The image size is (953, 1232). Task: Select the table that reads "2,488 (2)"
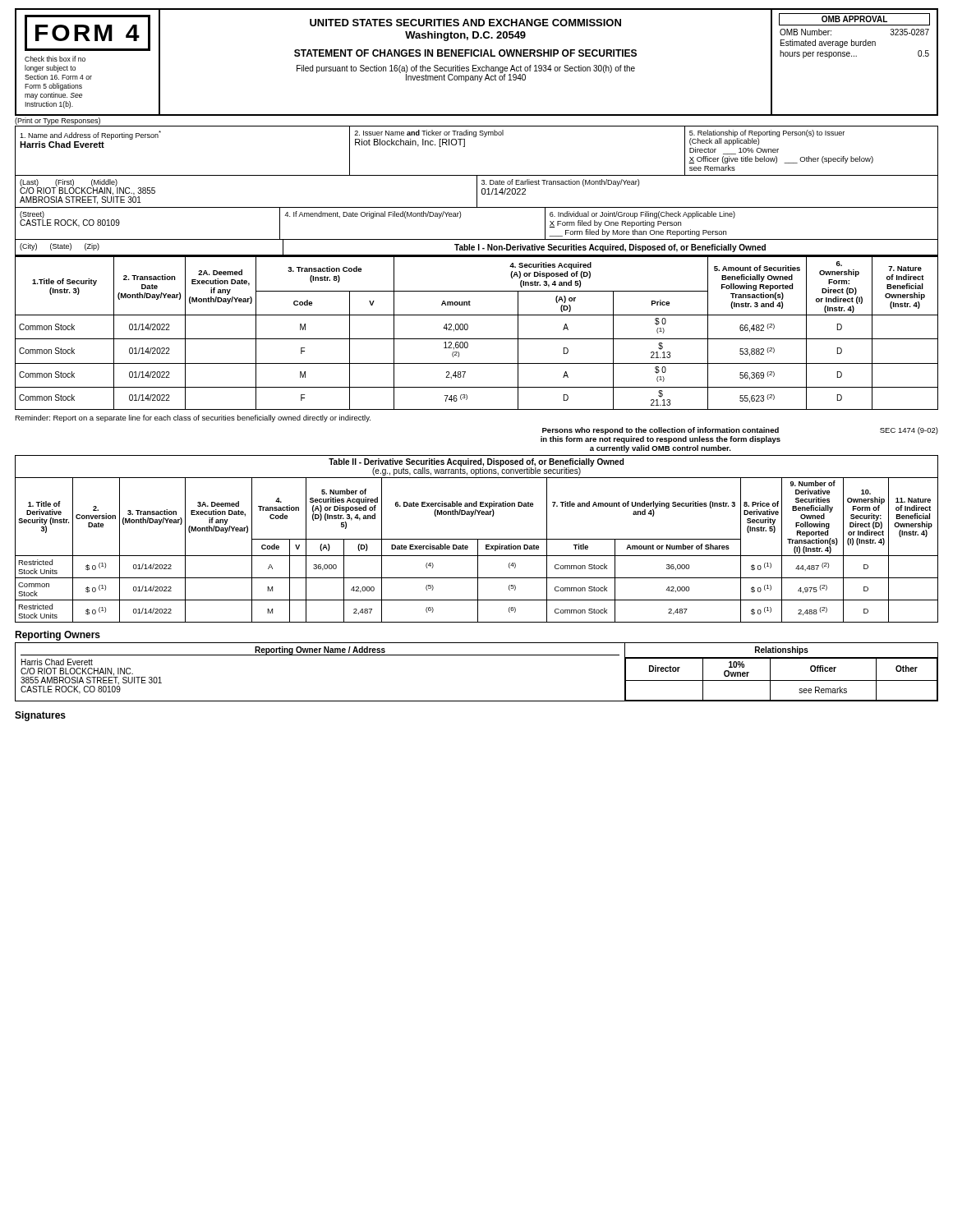click(x=476, y=550)
